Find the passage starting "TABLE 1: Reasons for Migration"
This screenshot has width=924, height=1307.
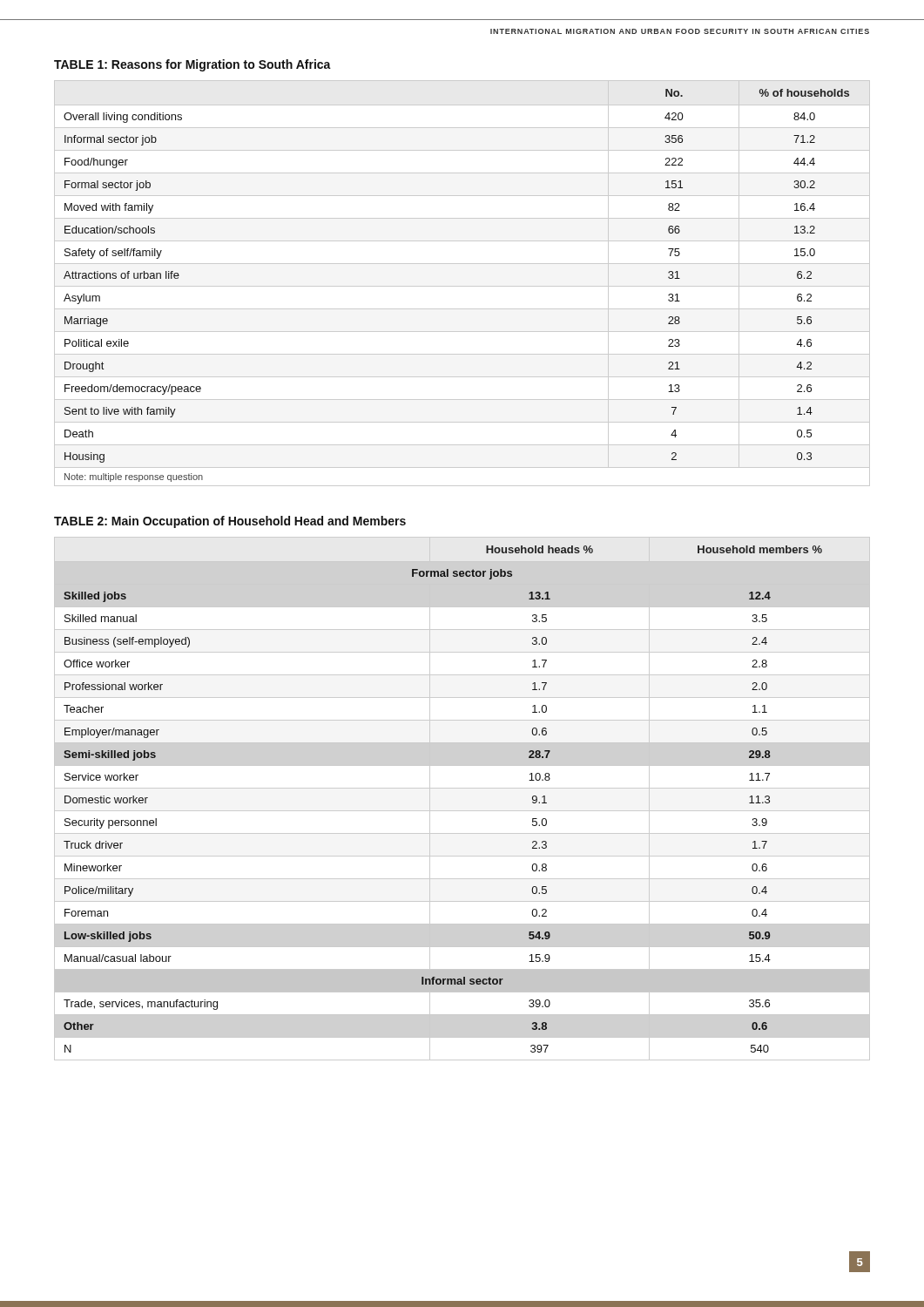tap(192, 65)
